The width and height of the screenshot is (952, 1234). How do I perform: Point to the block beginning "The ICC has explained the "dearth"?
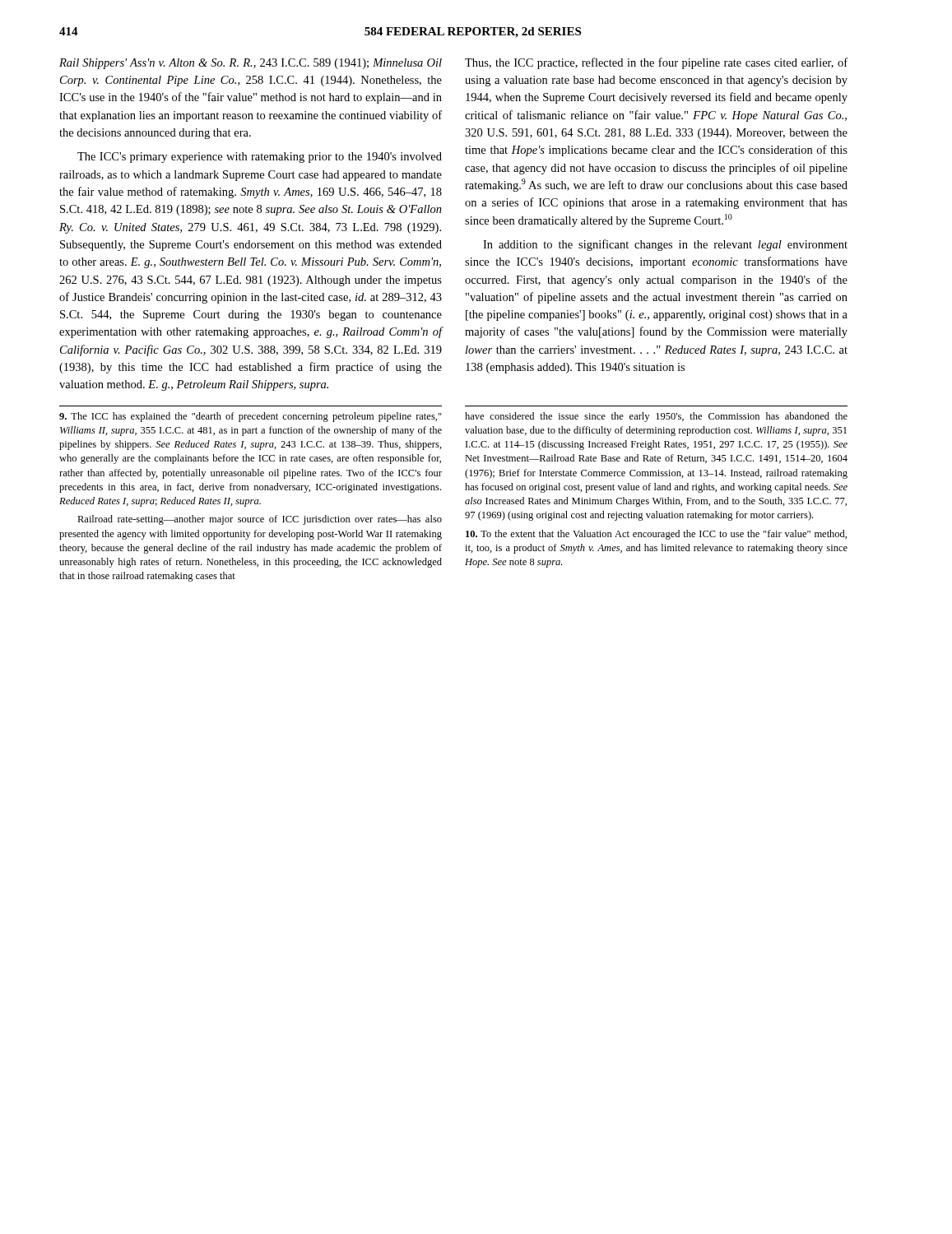point(251,497)
